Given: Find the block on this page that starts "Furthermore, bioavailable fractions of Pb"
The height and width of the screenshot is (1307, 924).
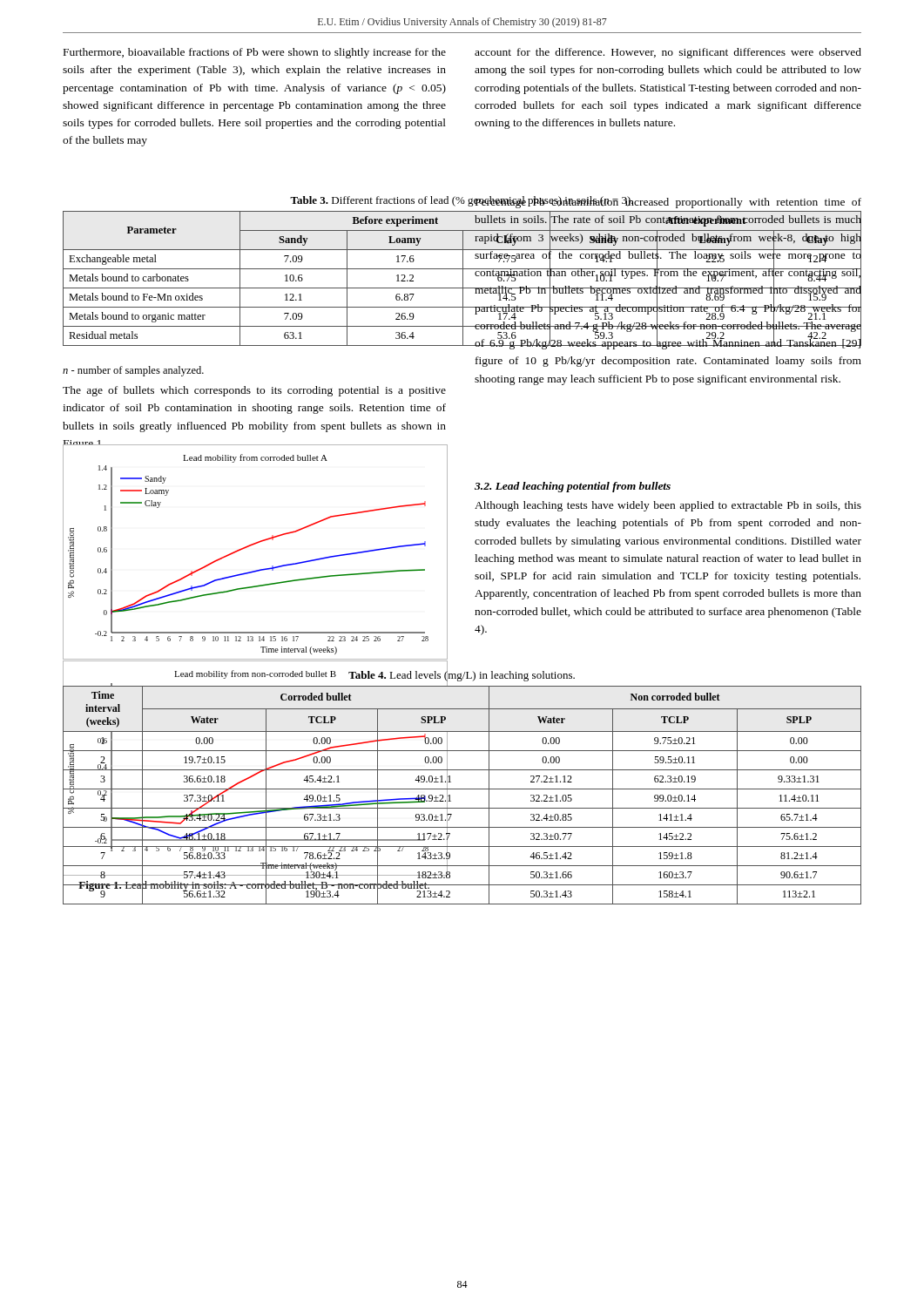Looking at the screenshot, I should click(x=254, y=96).
